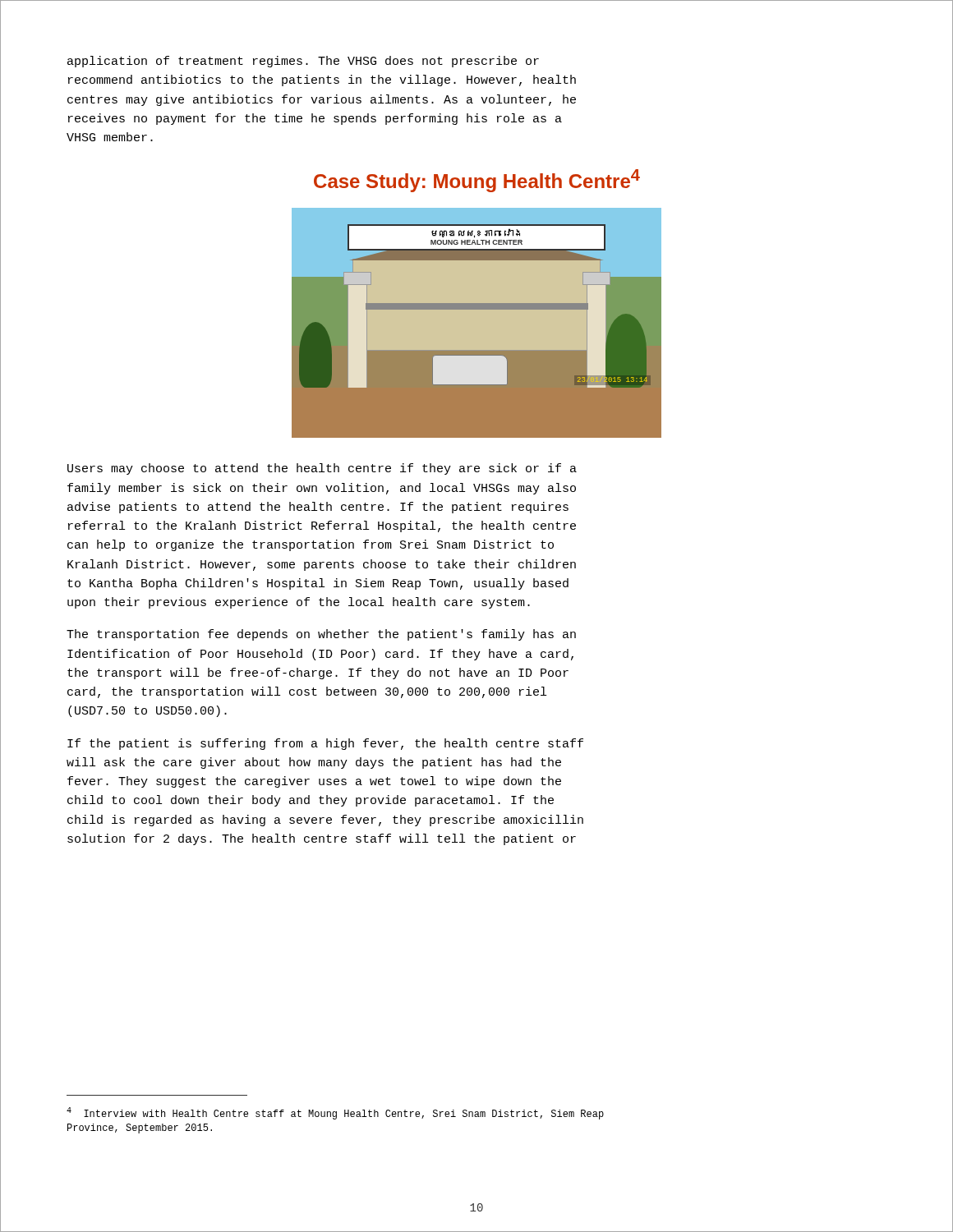Locate the passage starting "If the patient"
The height and width of the screenshot is (1232, 953).
click(476, 792)
